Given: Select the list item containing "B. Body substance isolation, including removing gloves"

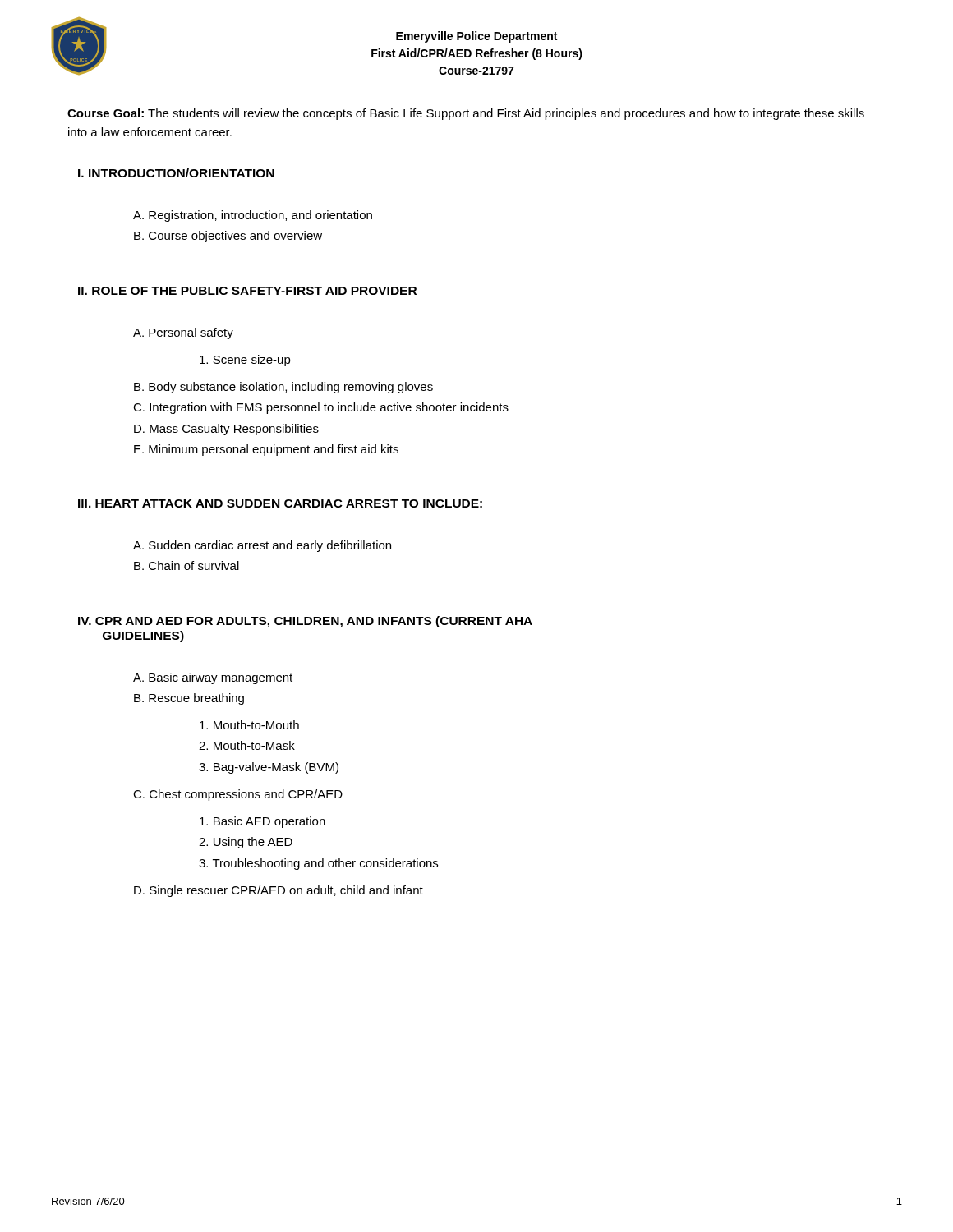Looking at the screenshot, I should point(283,386).
